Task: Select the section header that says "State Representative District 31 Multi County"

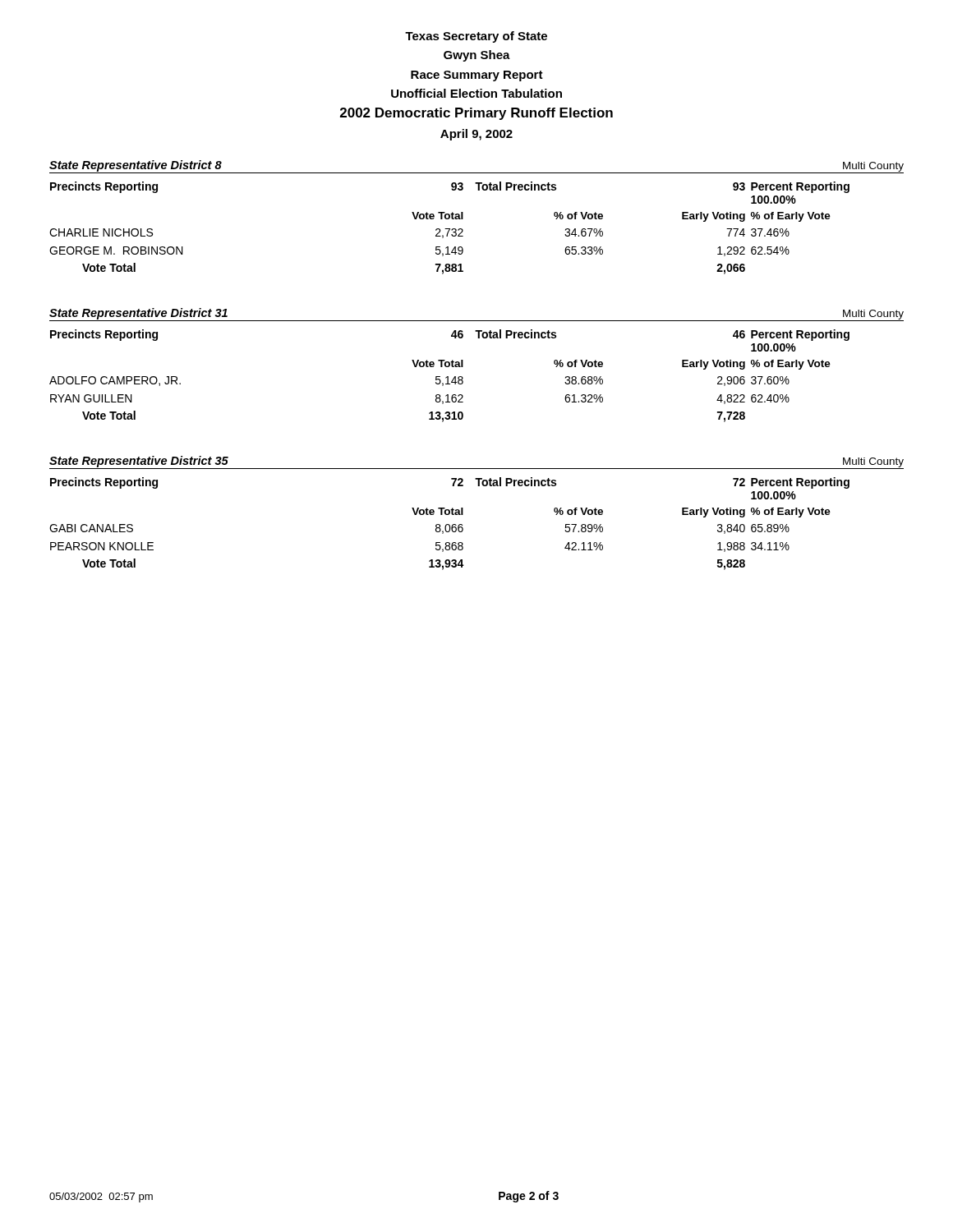Action: (476, 313)
